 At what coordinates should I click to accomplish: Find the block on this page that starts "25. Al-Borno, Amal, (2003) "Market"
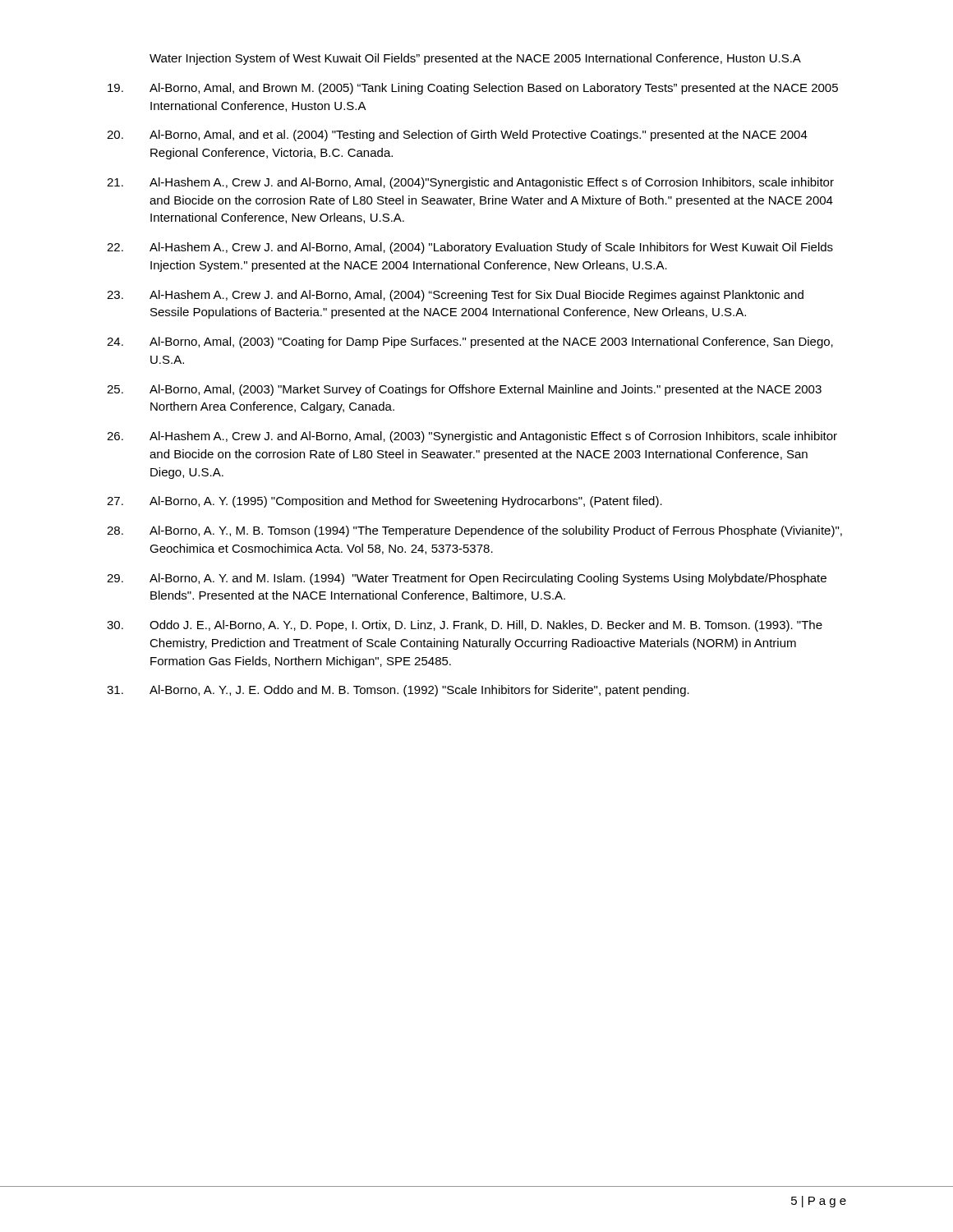click(476, 398)
